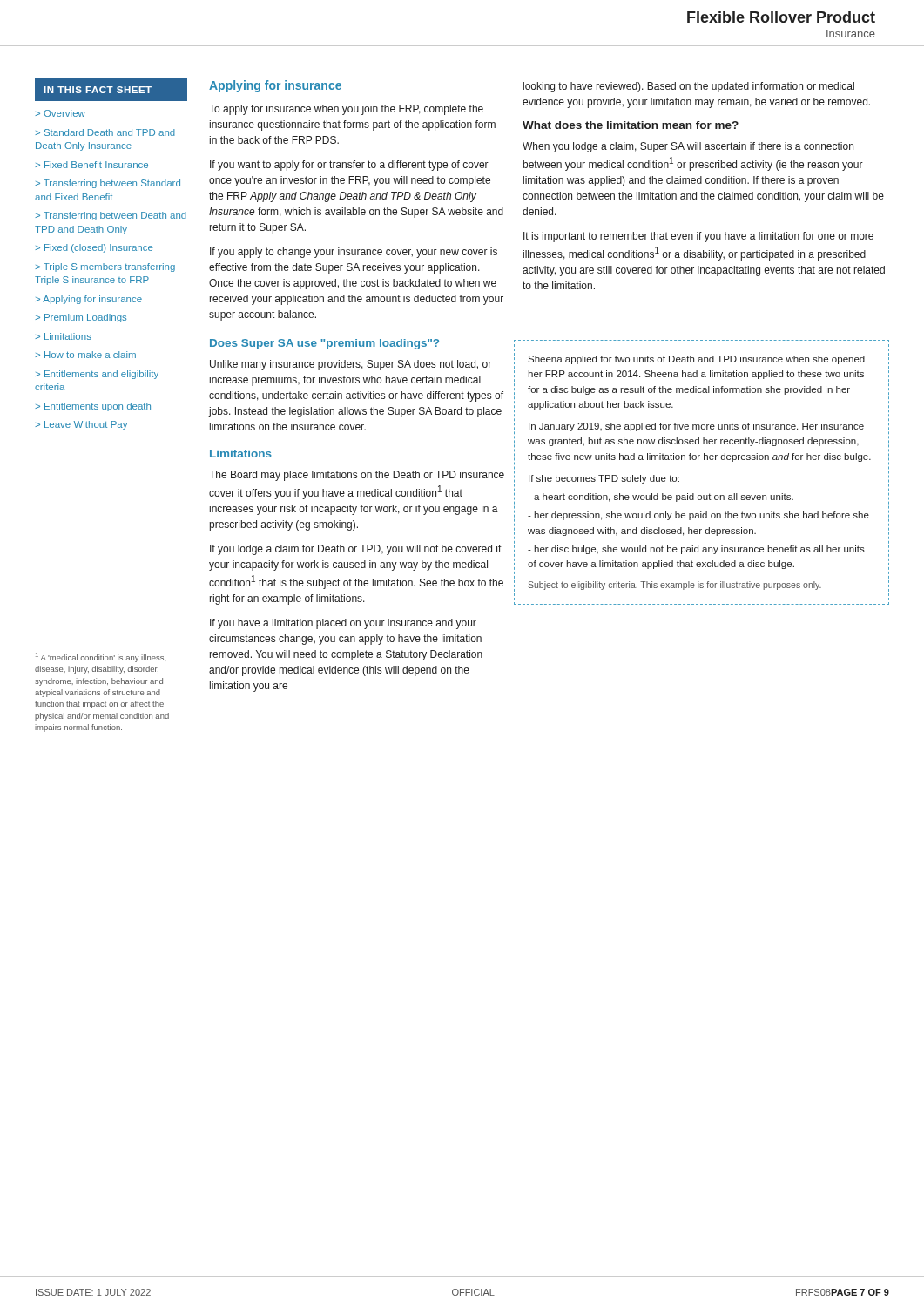Viewport: 924px width, 1307px height.
Task: Point to the block beginning "> How to make"
Action: click(x=86, y=355)
